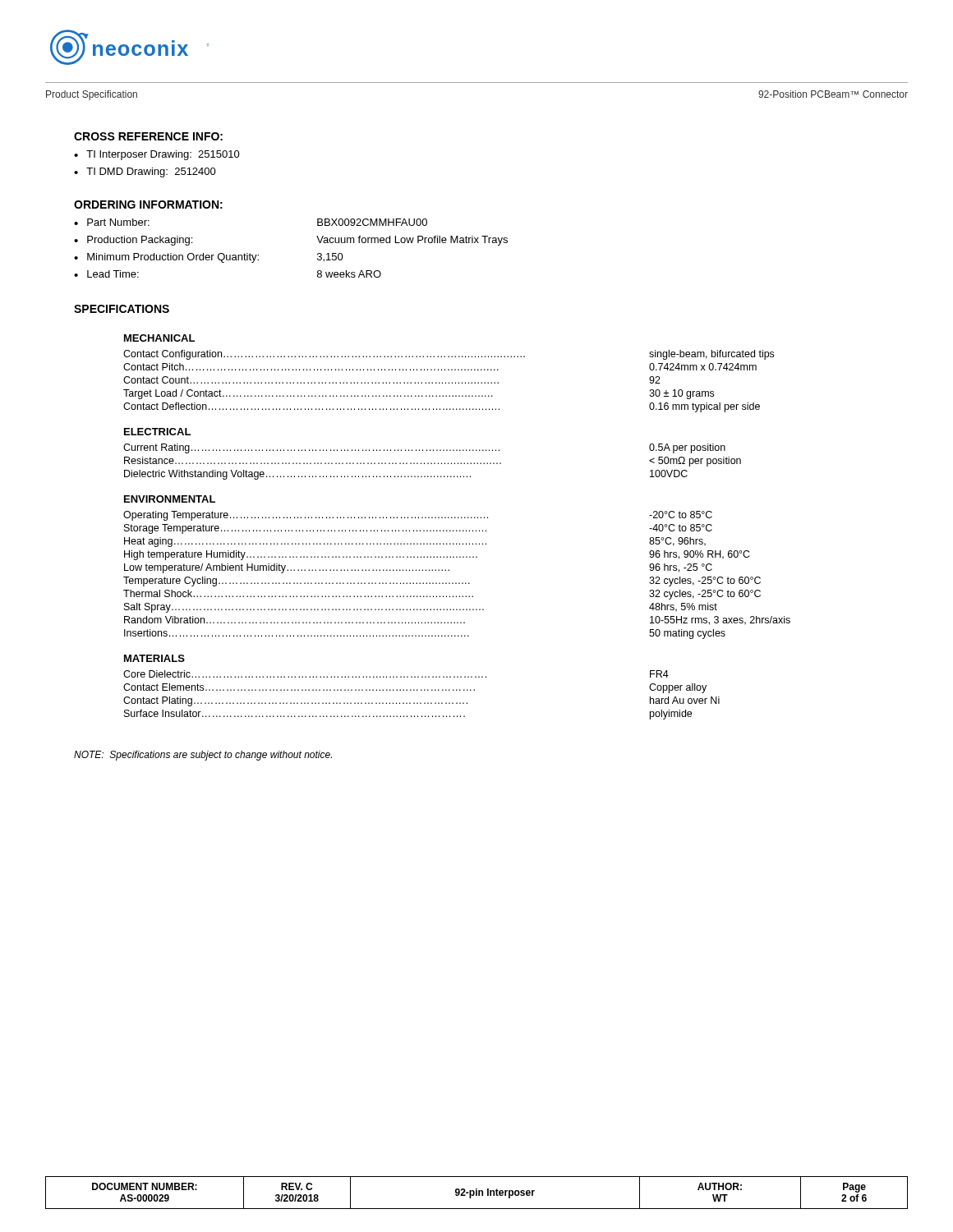Locate the text "Surface Insulator…………………………………………….....………………. polyimide"

408,715
